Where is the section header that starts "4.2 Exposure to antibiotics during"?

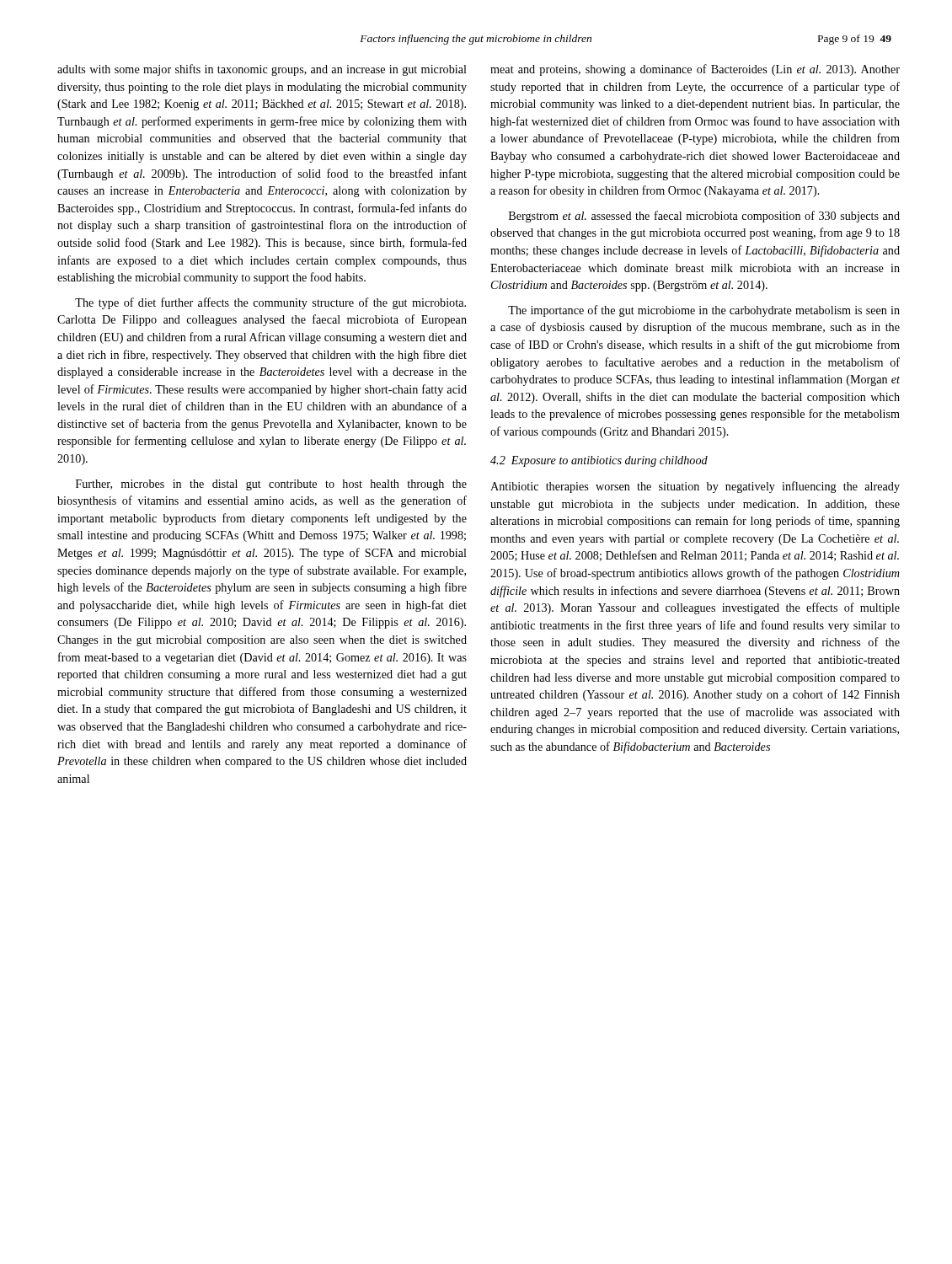695,461
